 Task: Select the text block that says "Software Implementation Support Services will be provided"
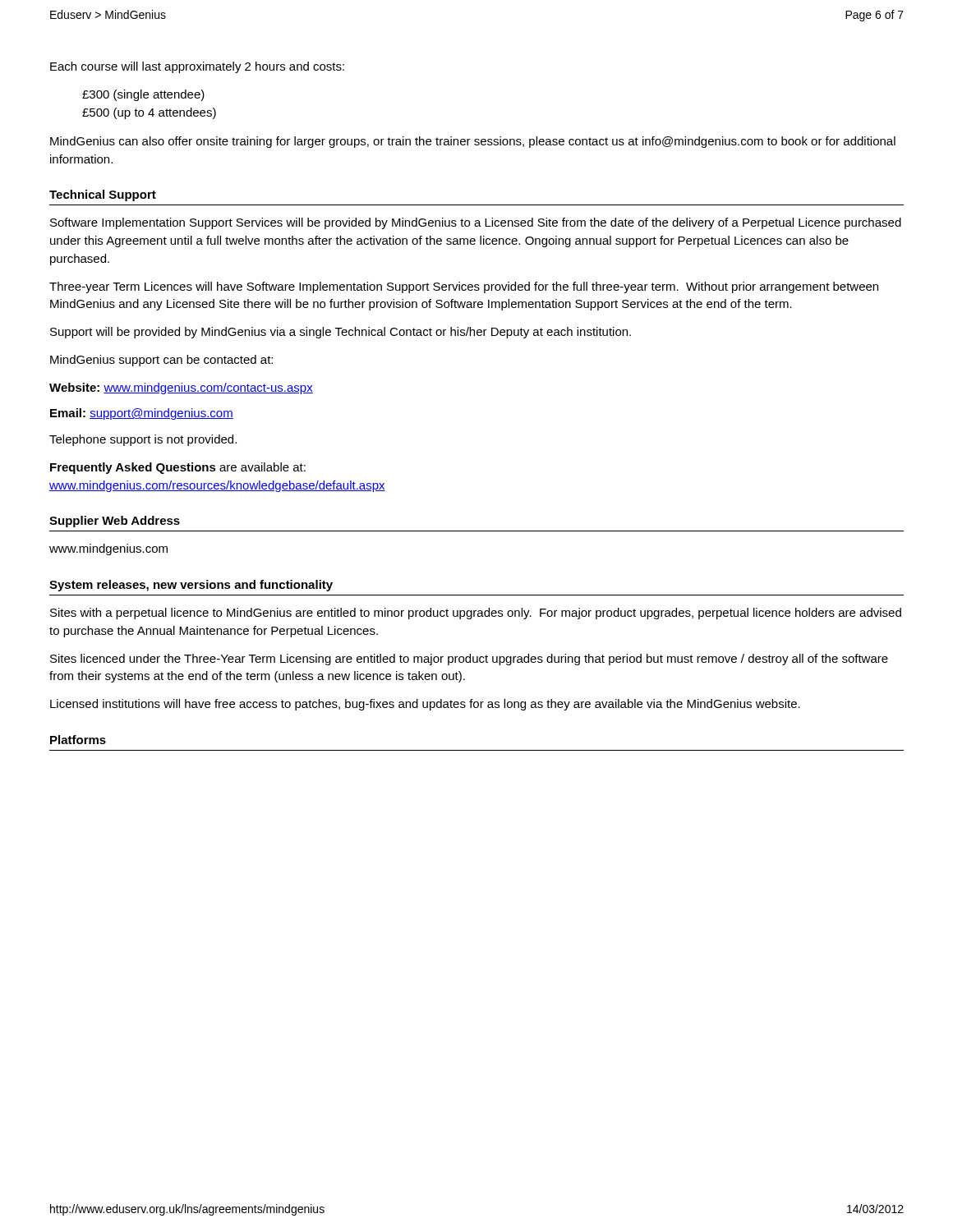point(475,240)
